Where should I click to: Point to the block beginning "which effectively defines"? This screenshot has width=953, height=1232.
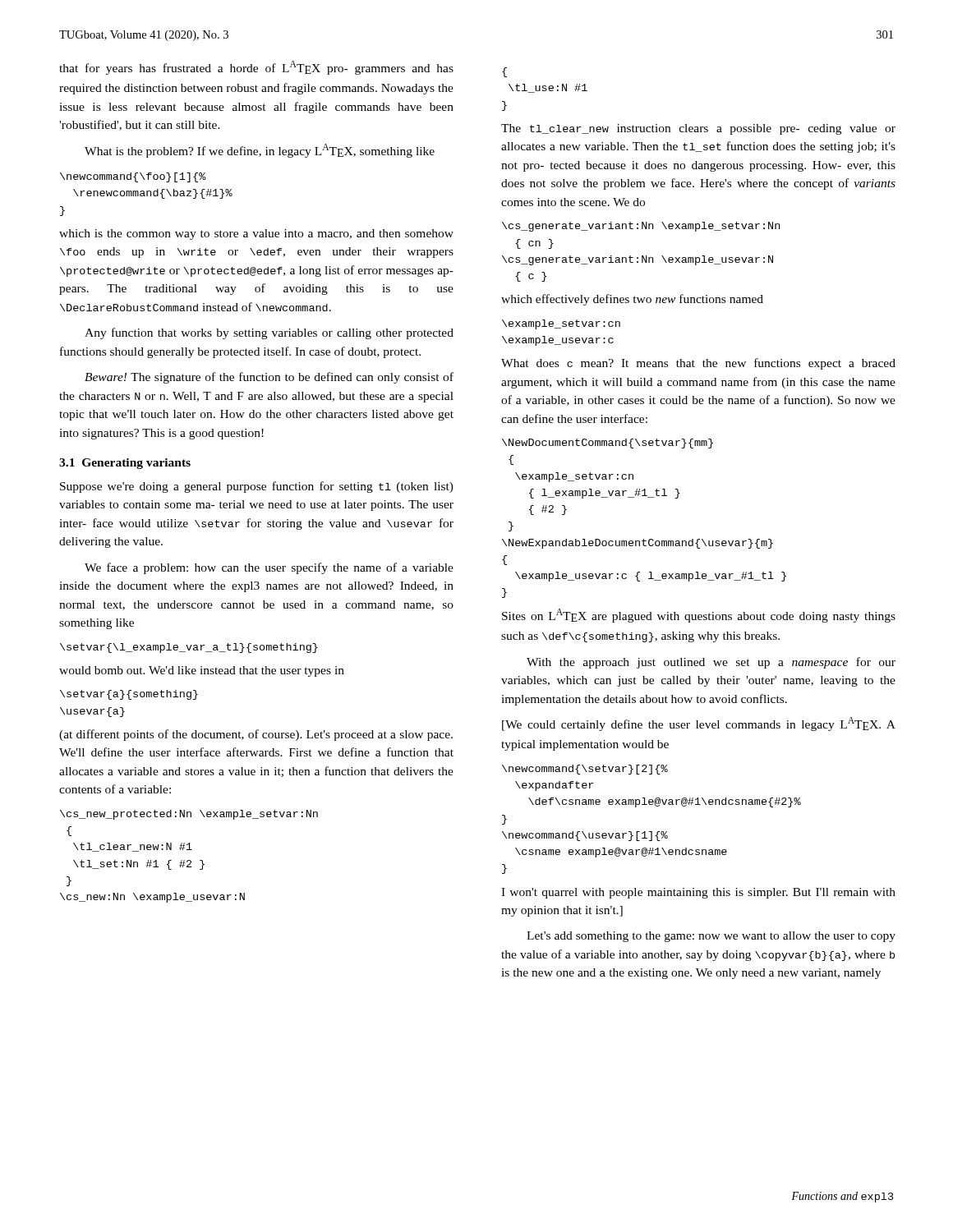click(698, 299)
